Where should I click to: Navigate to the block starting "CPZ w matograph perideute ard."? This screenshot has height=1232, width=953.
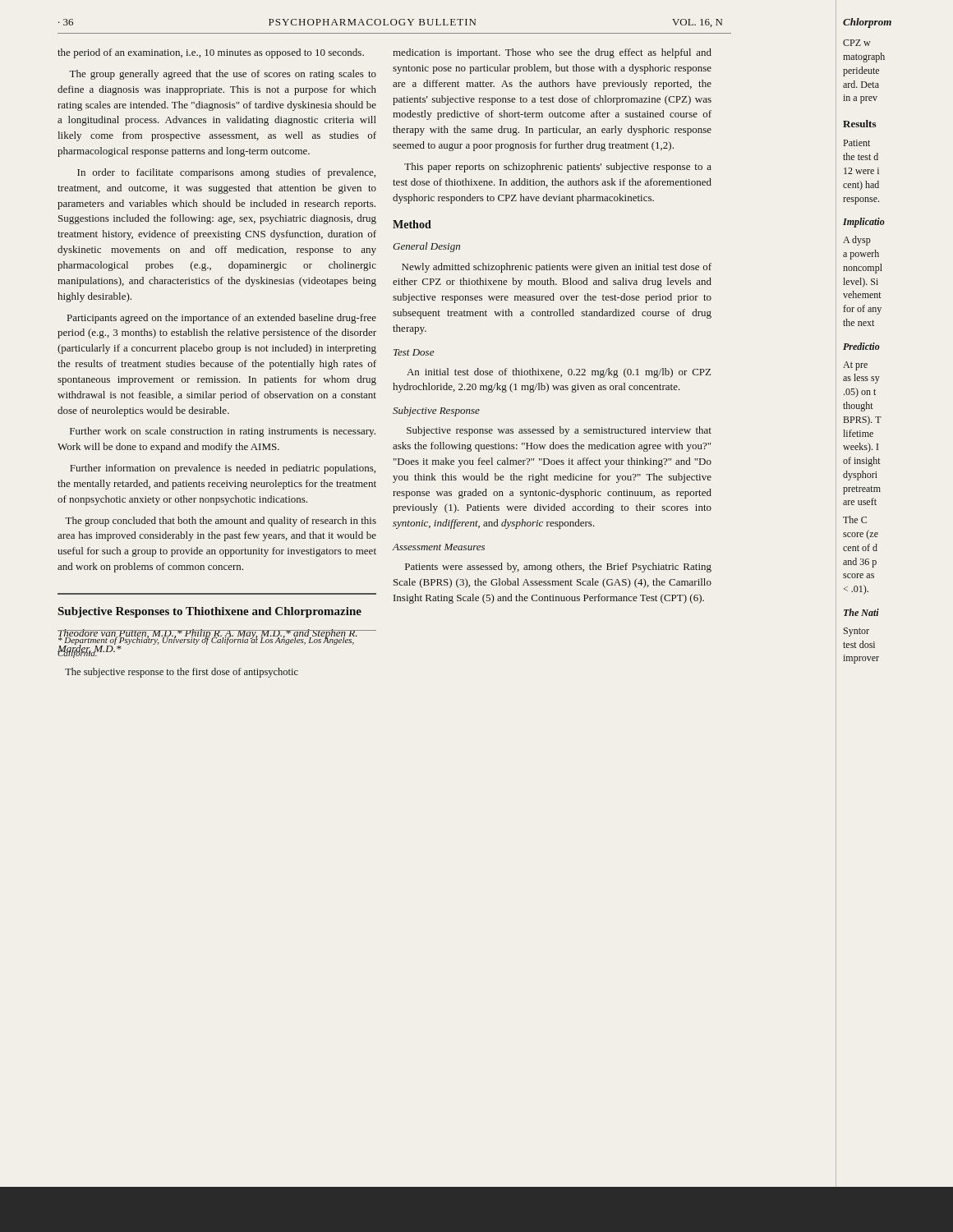[x=864, y=70]
